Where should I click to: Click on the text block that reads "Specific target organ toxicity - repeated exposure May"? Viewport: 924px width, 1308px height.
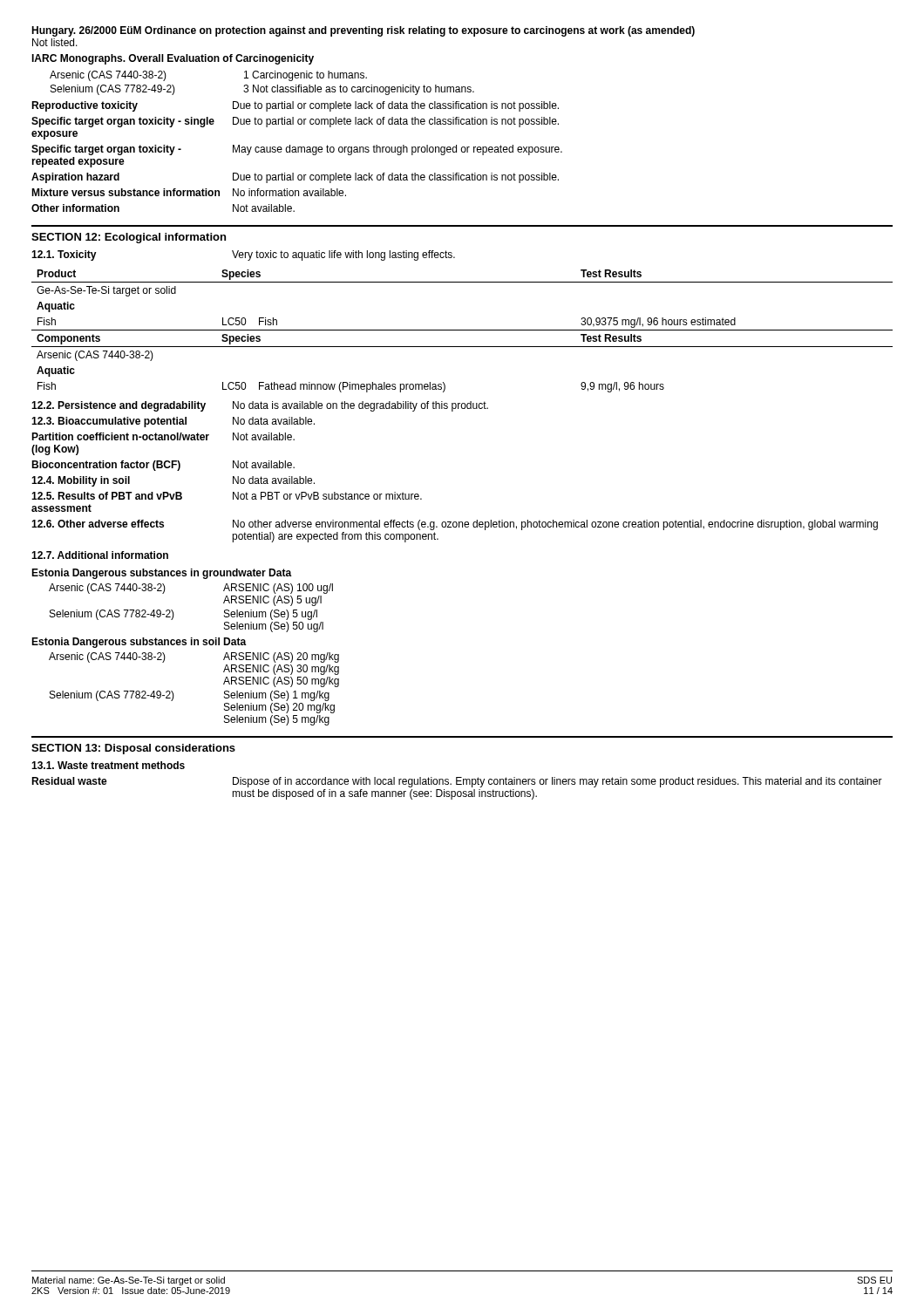point(462,155)
